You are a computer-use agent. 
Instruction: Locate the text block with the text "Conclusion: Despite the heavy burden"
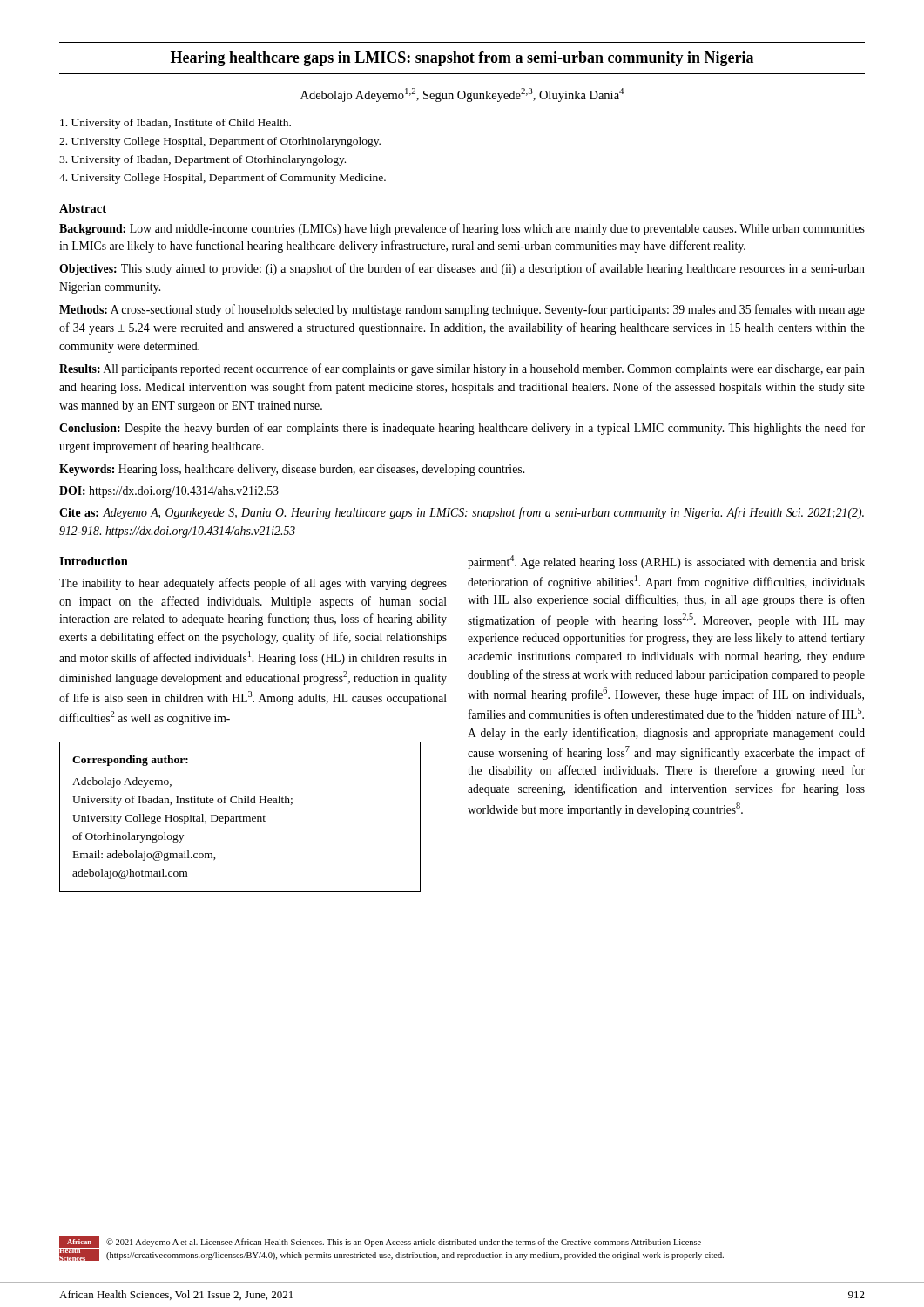462,438
